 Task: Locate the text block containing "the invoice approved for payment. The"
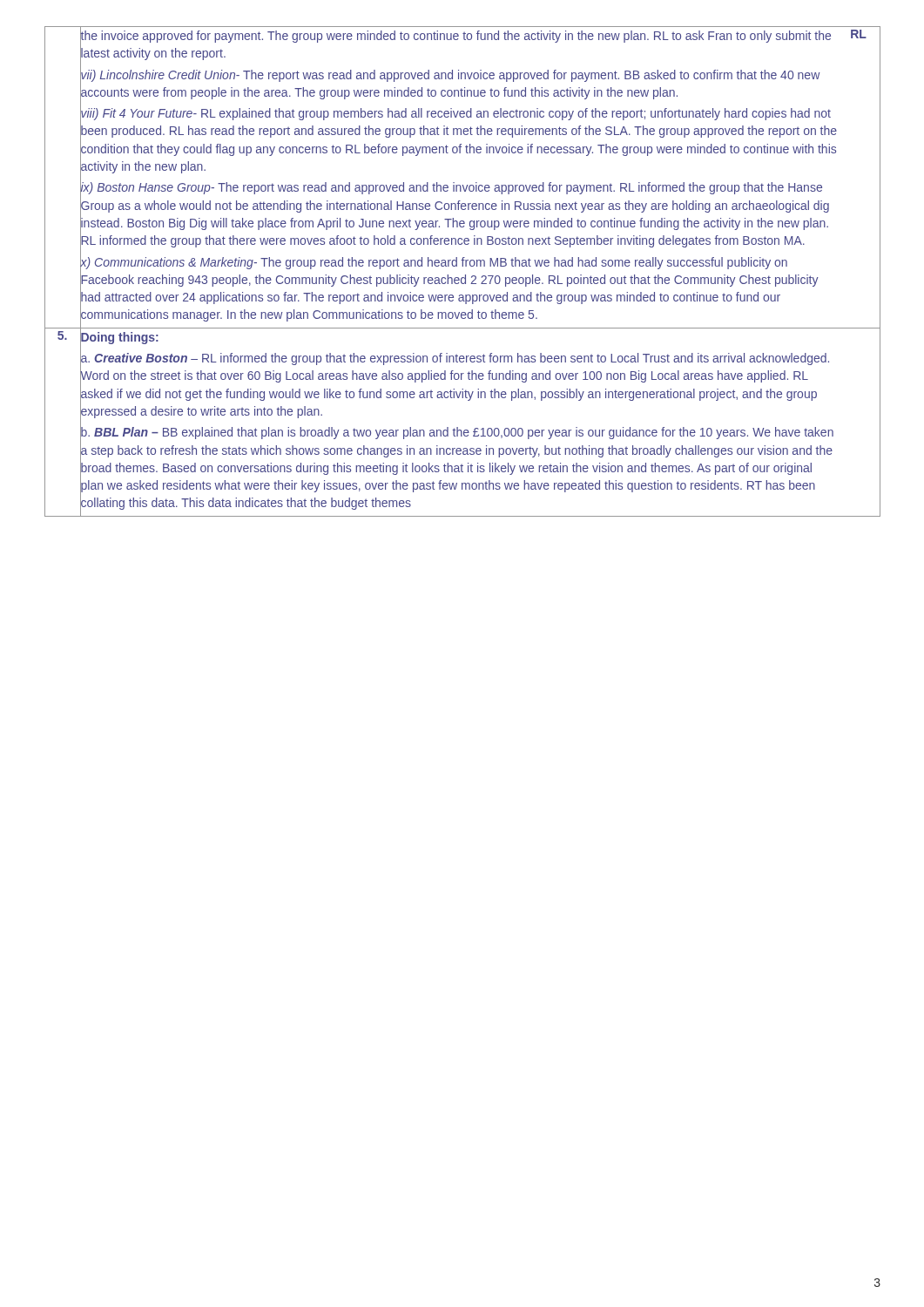tap(459, 175)
